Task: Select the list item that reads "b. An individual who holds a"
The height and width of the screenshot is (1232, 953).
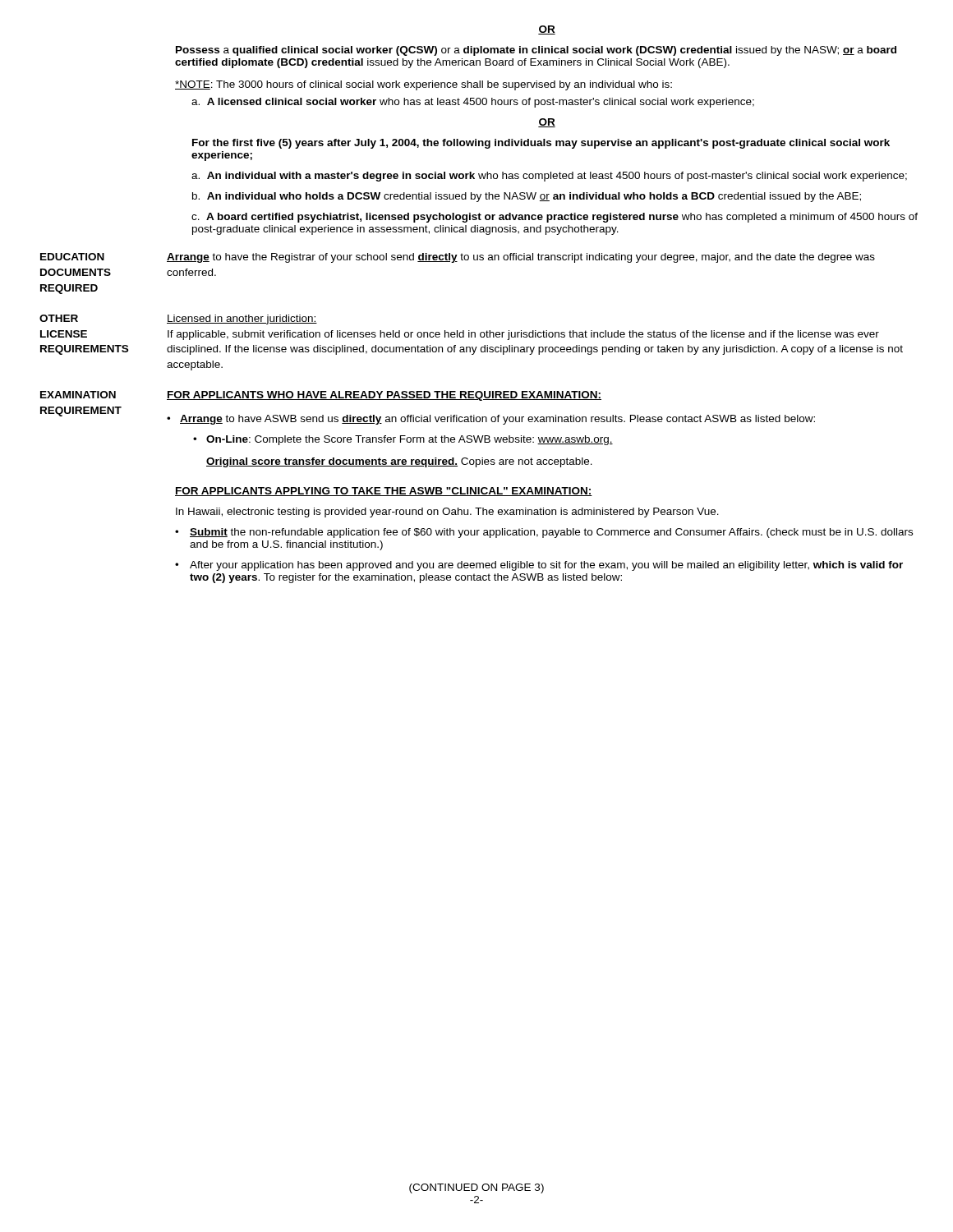Action: [x=527, y=196]
